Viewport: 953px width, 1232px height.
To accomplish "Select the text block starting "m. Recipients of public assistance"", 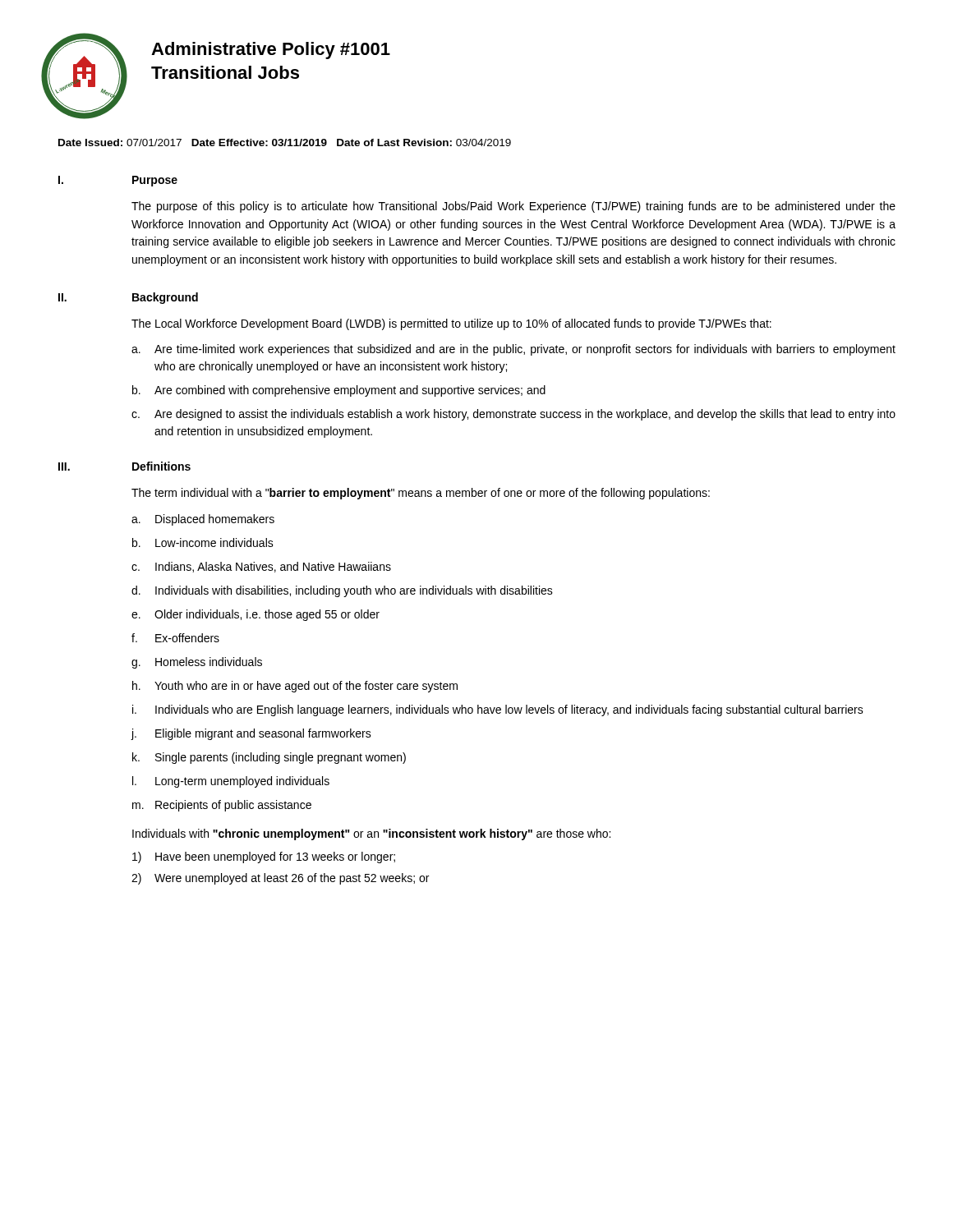I will (x=222, y=806).
